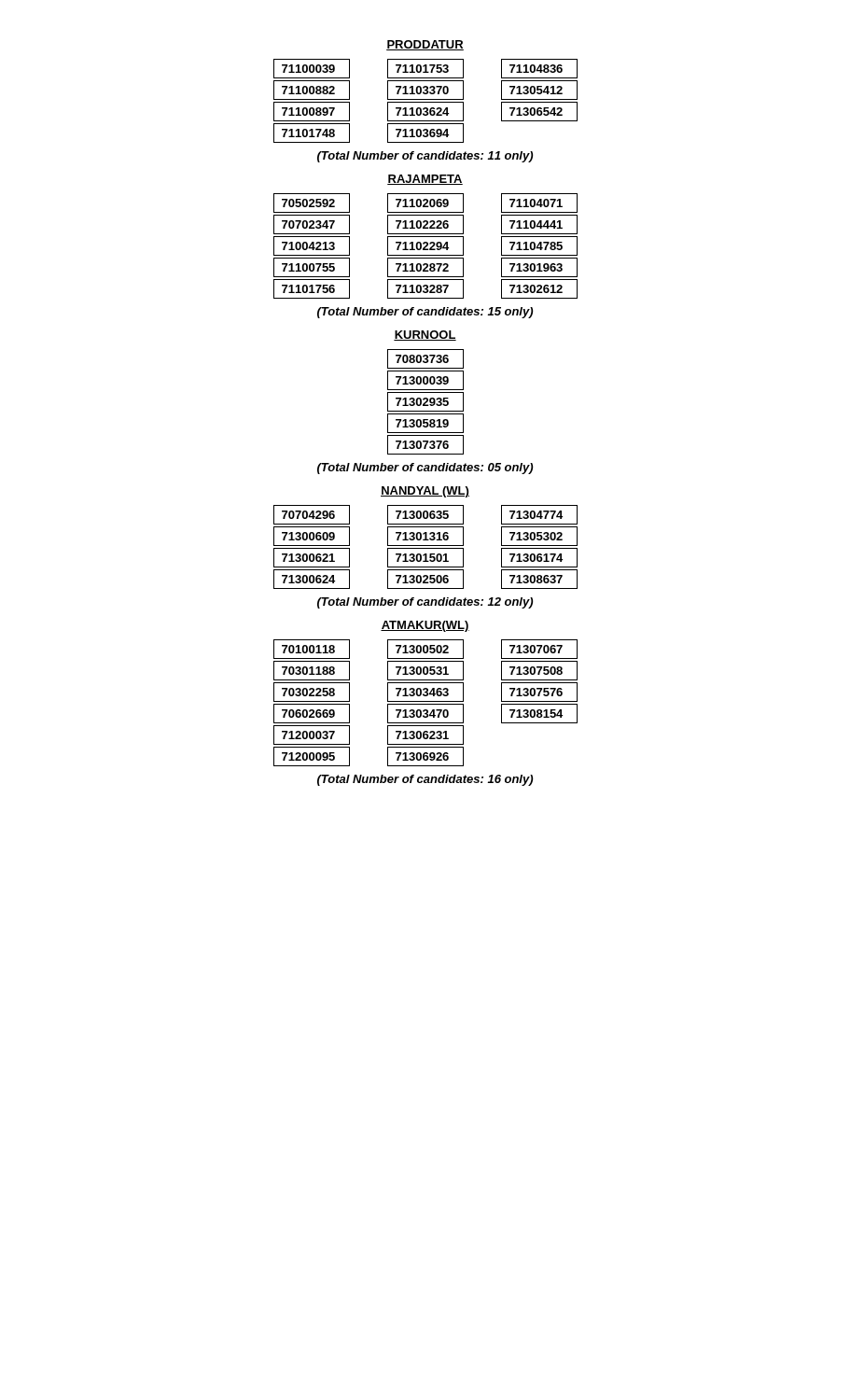Viewport: 850px width, 1400px height.
Task: Select the table that reads "70803736 71300039 71302935"
Action: point(425,402)
